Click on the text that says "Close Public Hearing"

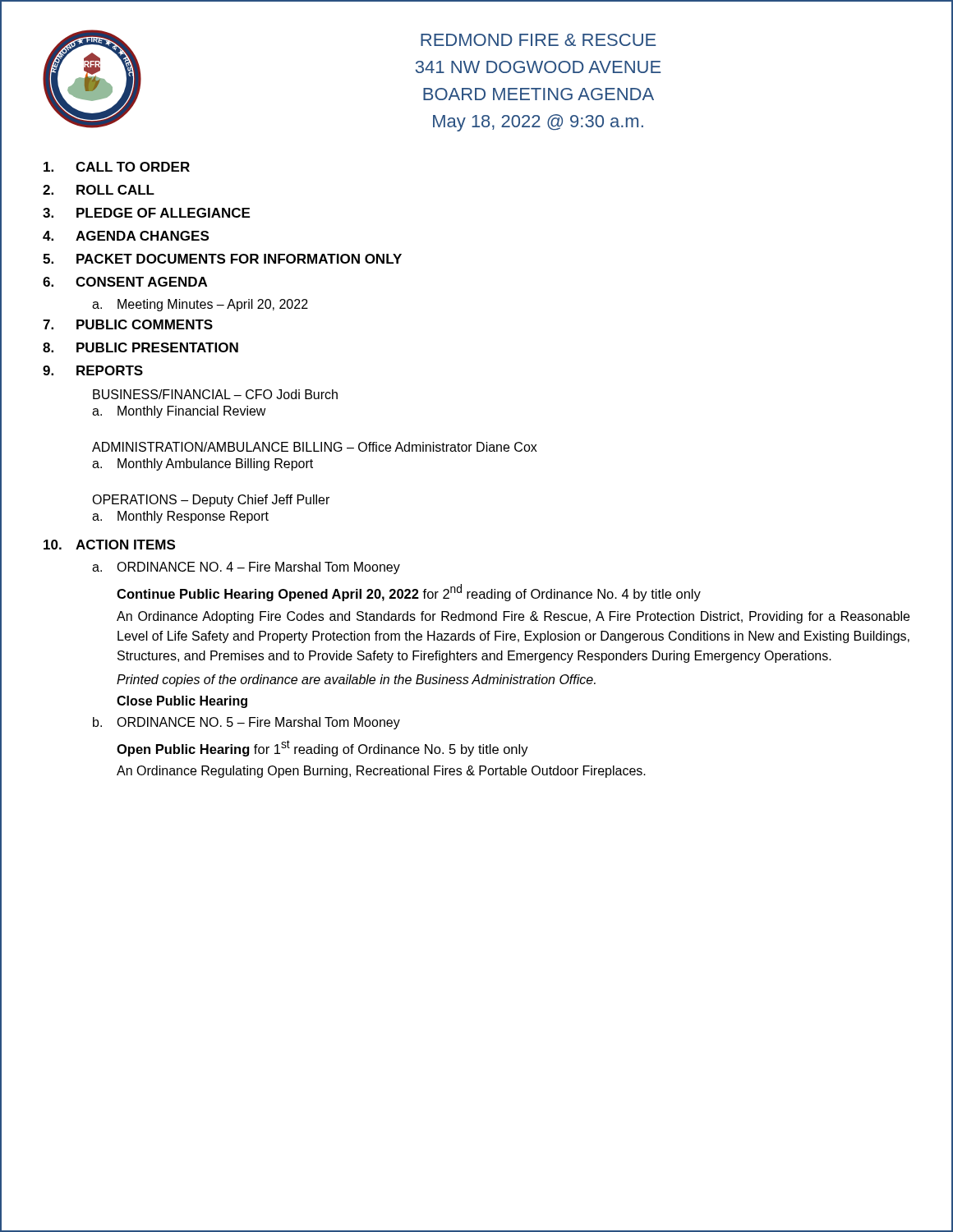[182, 701]
